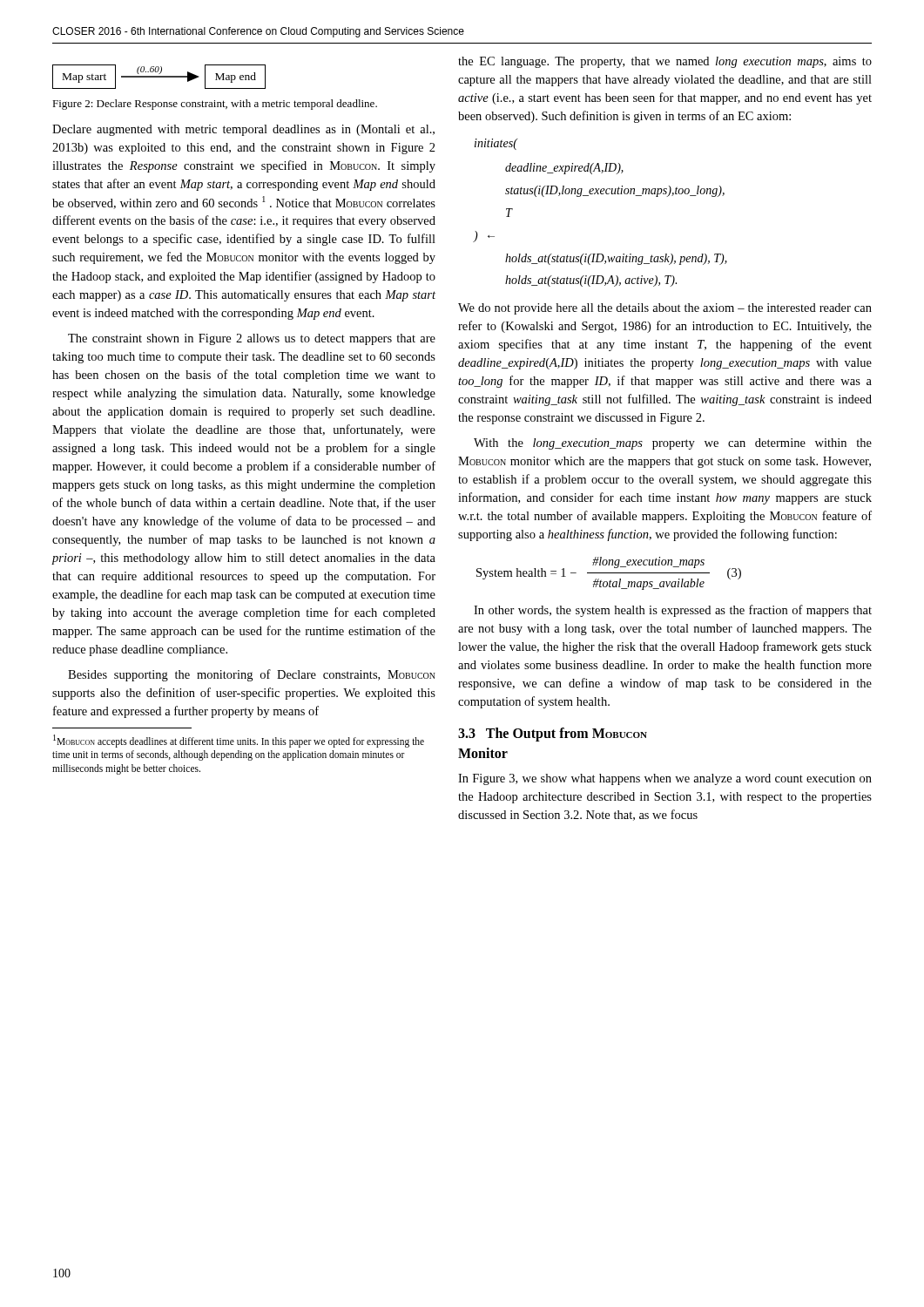Select the block starting "The constraint shown in Figure 2"
924x1307 pixels.
(244, 494)
